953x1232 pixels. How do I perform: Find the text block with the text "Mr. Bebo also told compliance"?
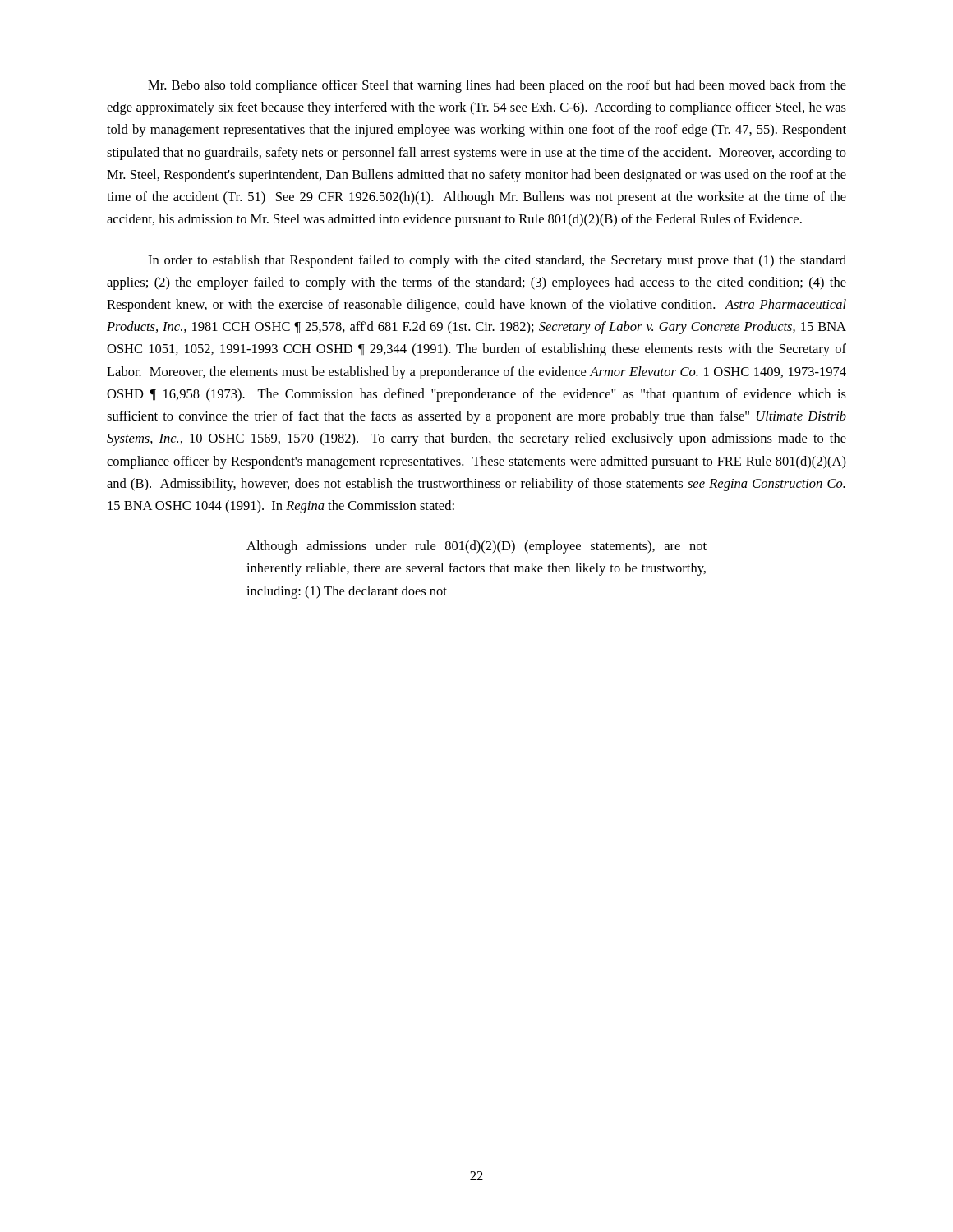coord(476,152)
